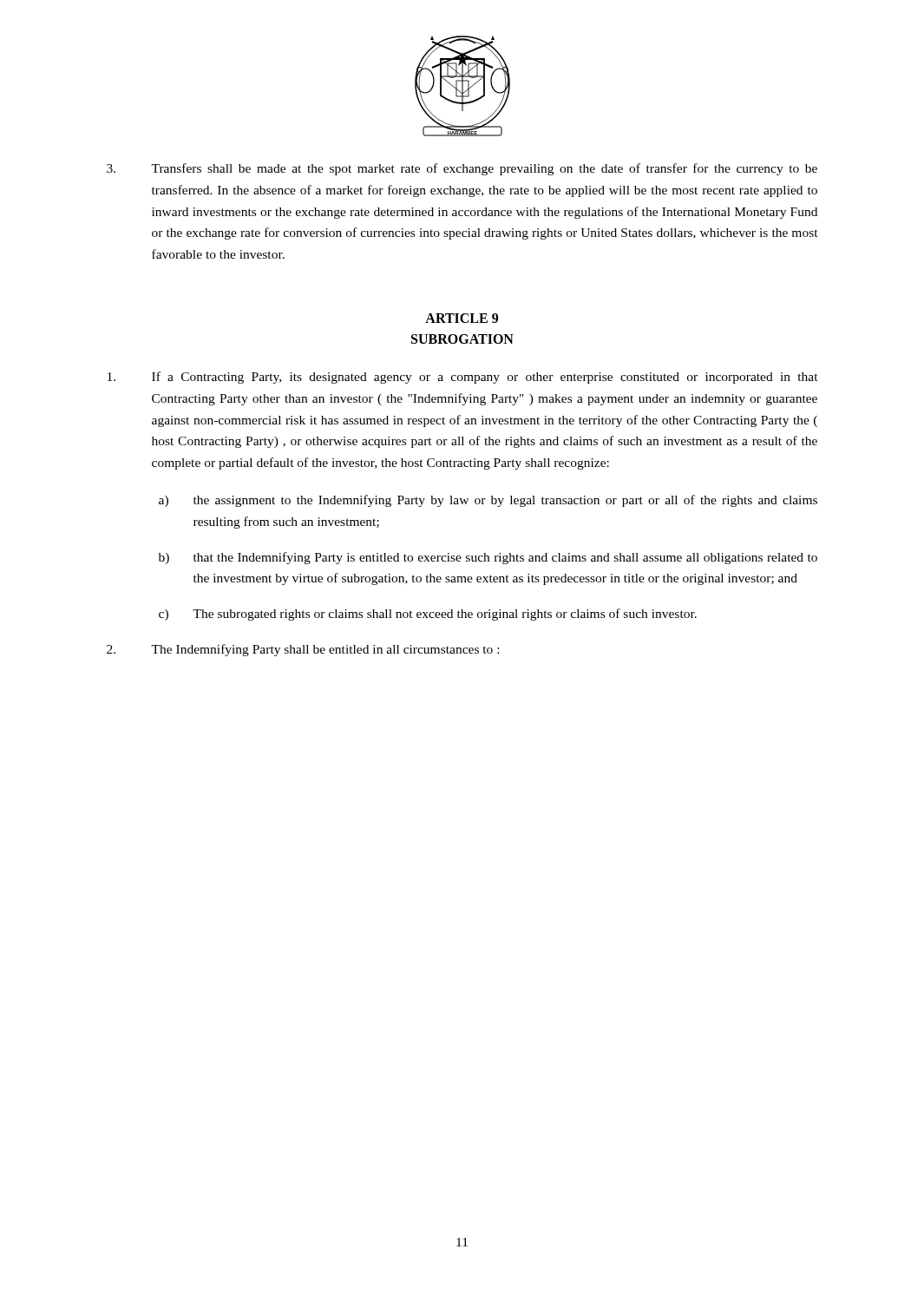The width and height of the screenshot is (924, 1302).
Task: Locate the text block with the text "If a Contracting Party, its designated"
Action: (462, 420)
